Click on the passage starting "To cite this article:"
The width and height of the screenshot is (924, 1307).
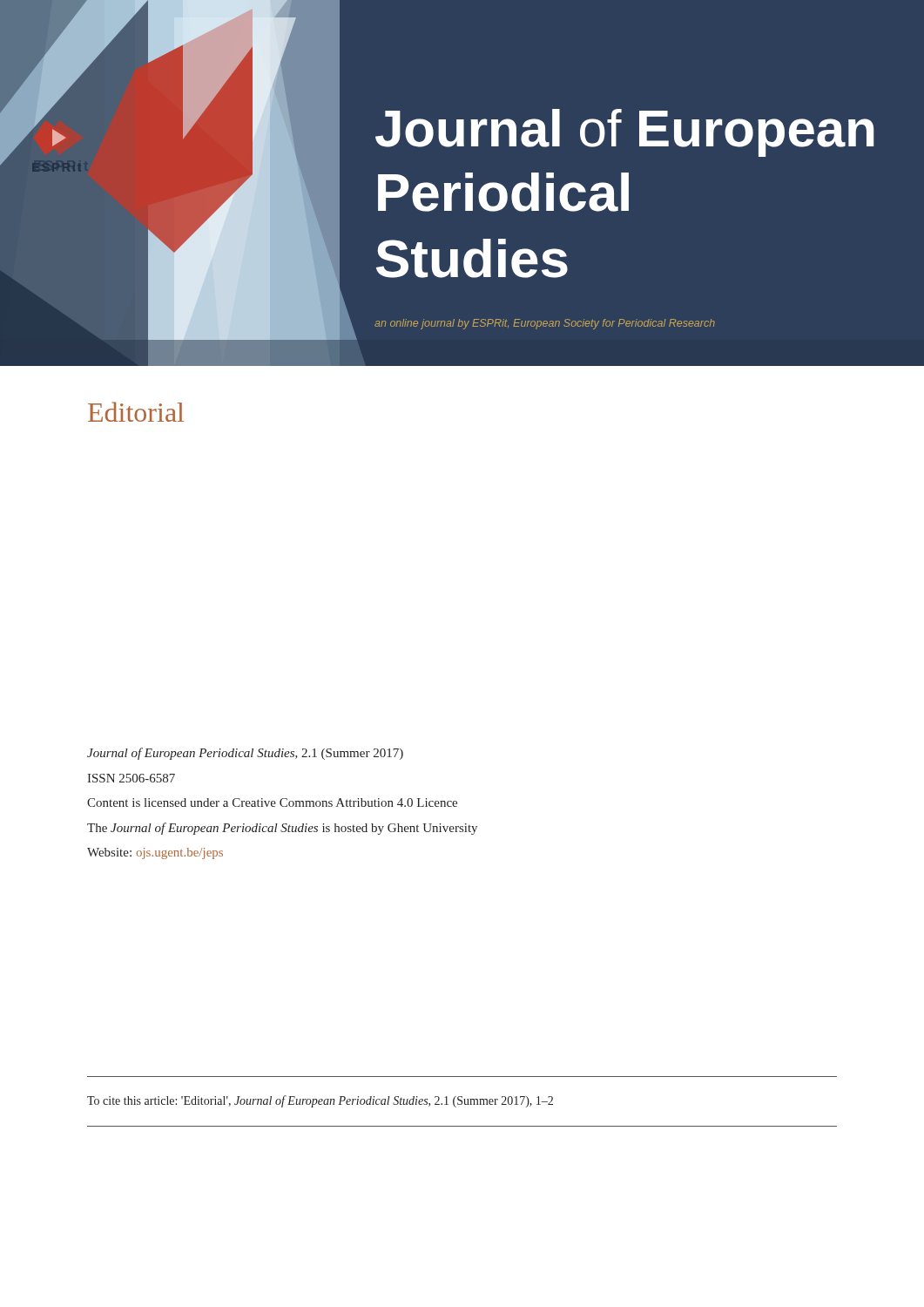(x=320, y=1101)
